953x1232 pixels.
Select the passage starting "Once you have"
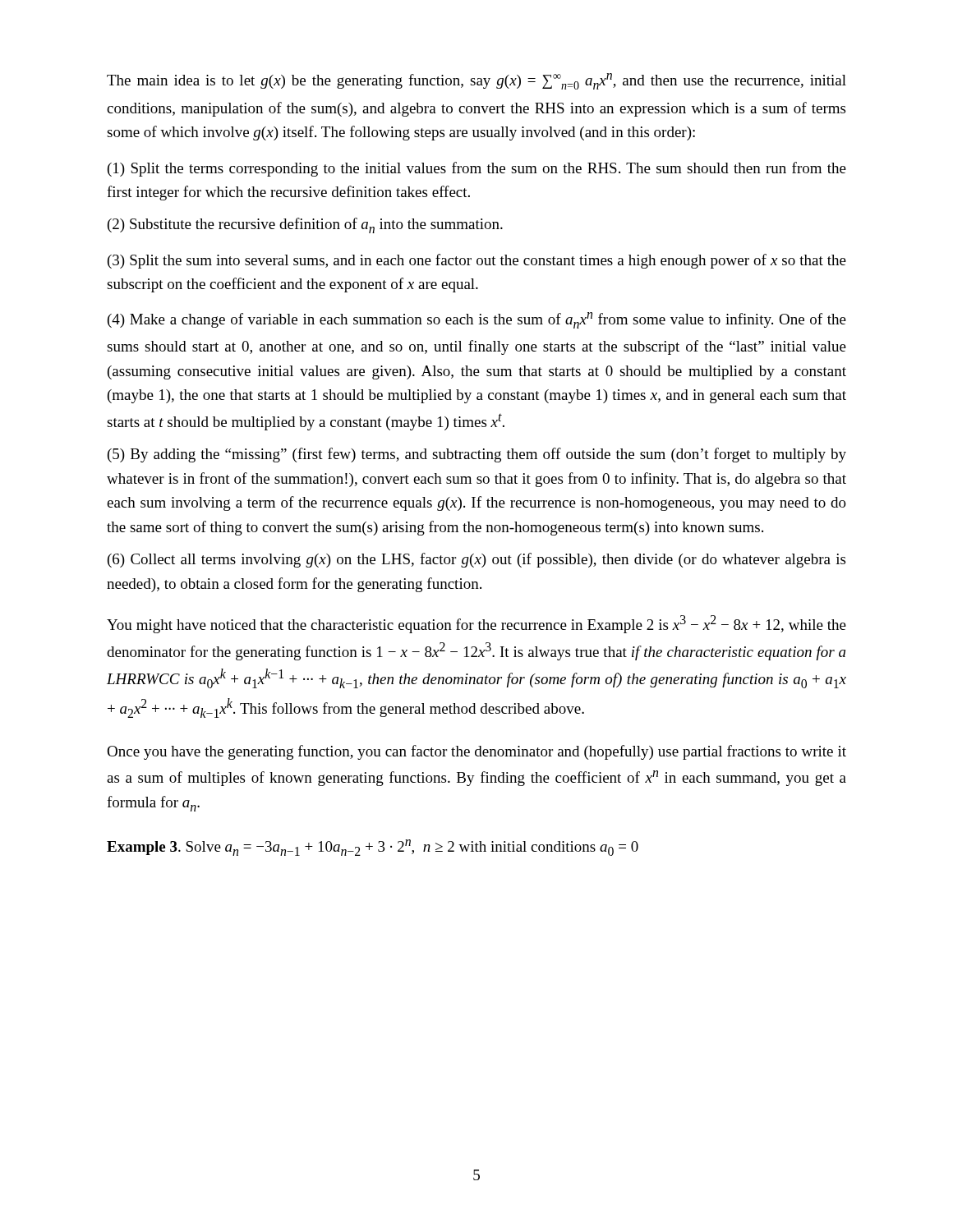tap(476, 778)
